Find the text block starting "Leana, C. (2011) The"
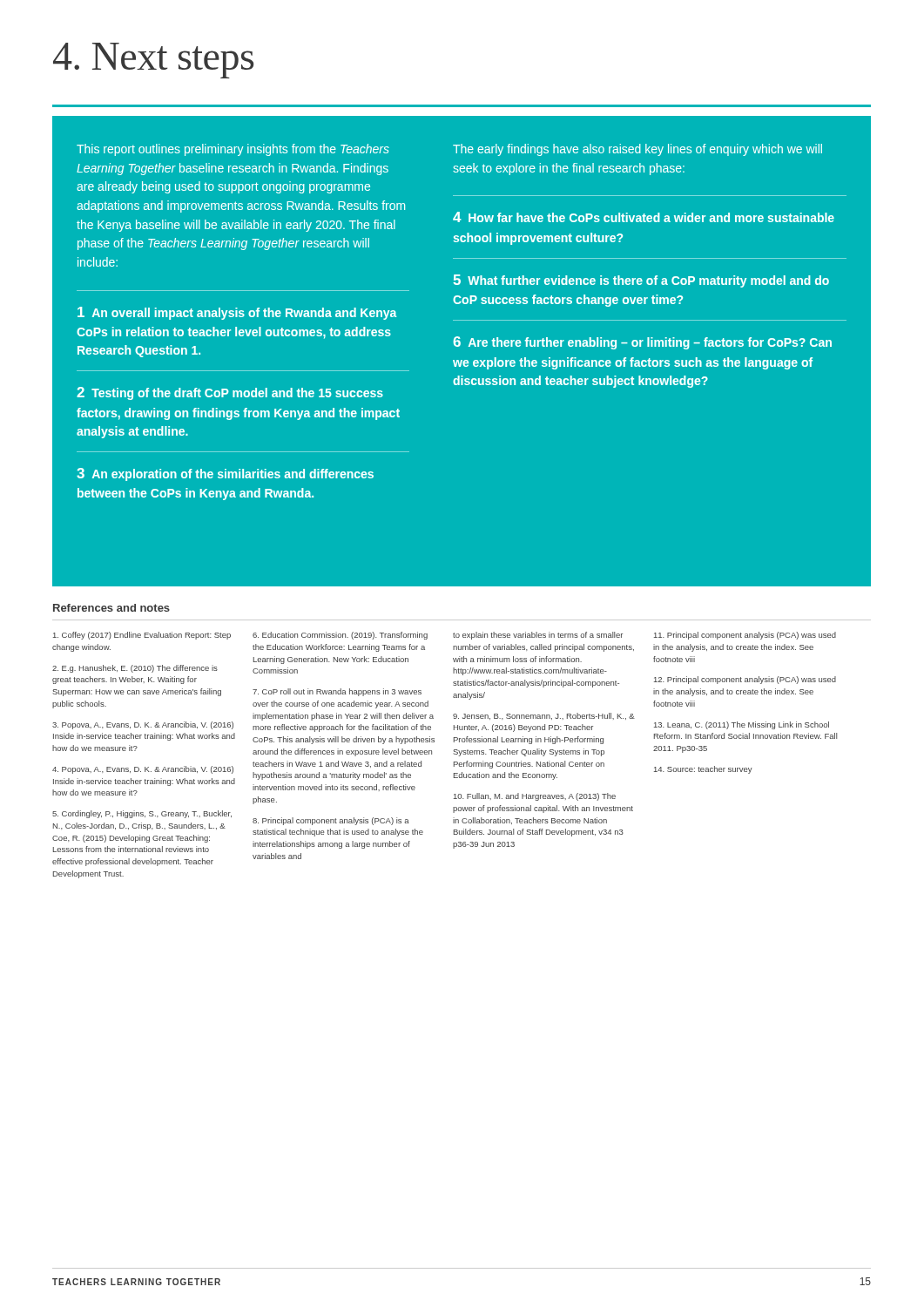The width and height of the screenshot is (924, 1307). [x=745, y=736]
